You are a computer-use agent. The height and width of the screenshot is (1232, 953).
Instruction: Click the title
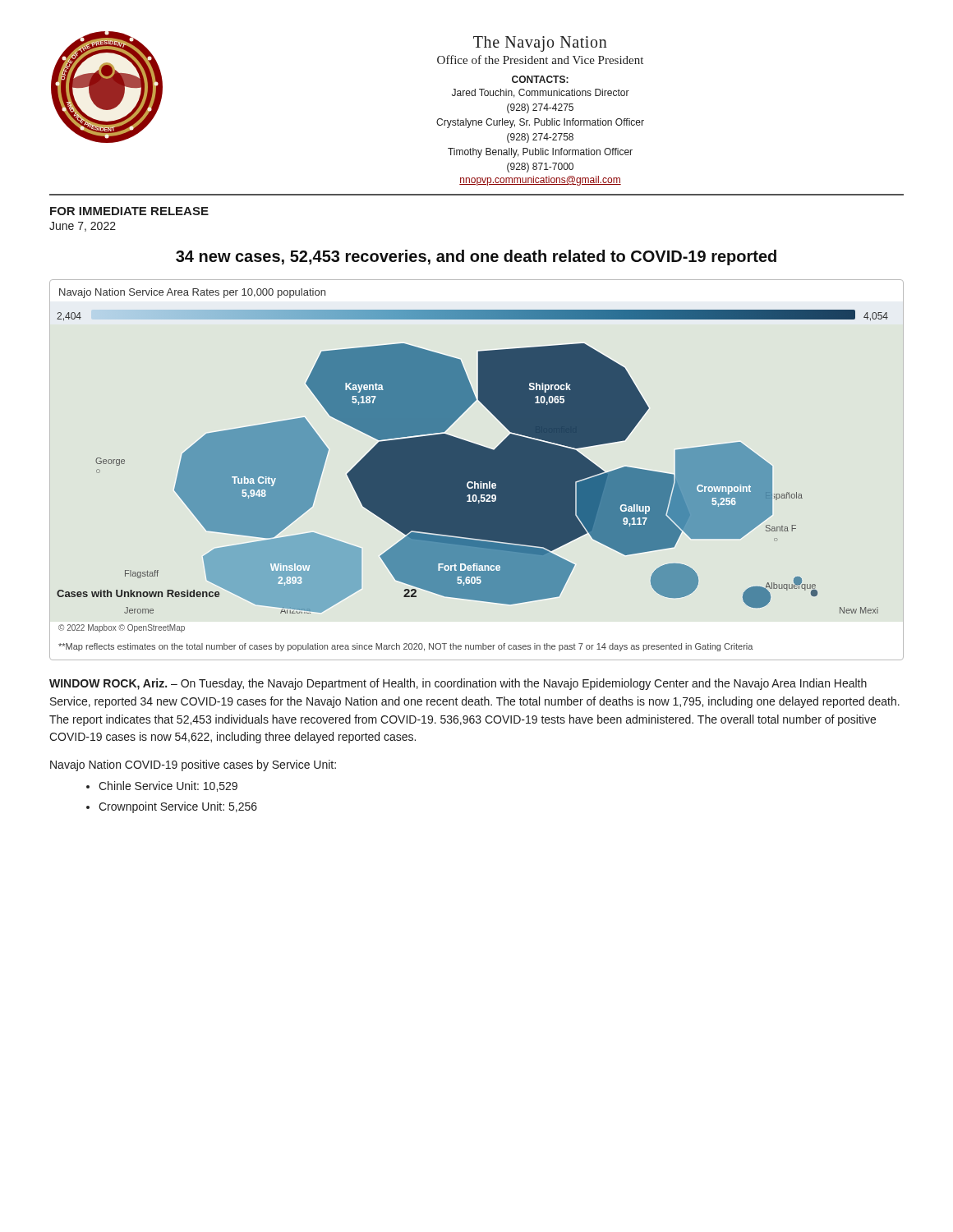(476, 256)
